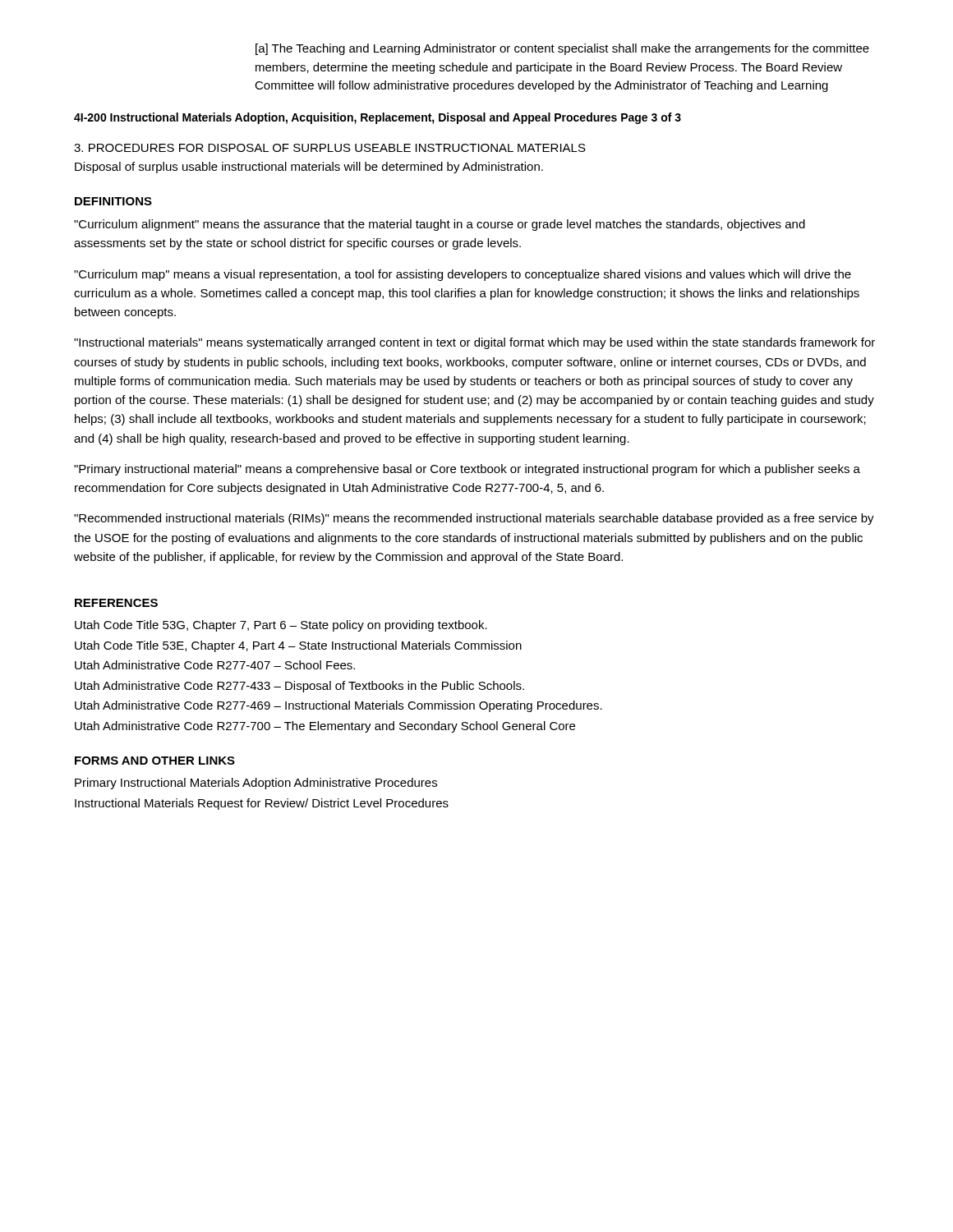Viewport: 953px width, 1232px height.
Task: Where is the passage that starts "Utah Administrative Code R277-700"?
Action: [x=325, y=725]
